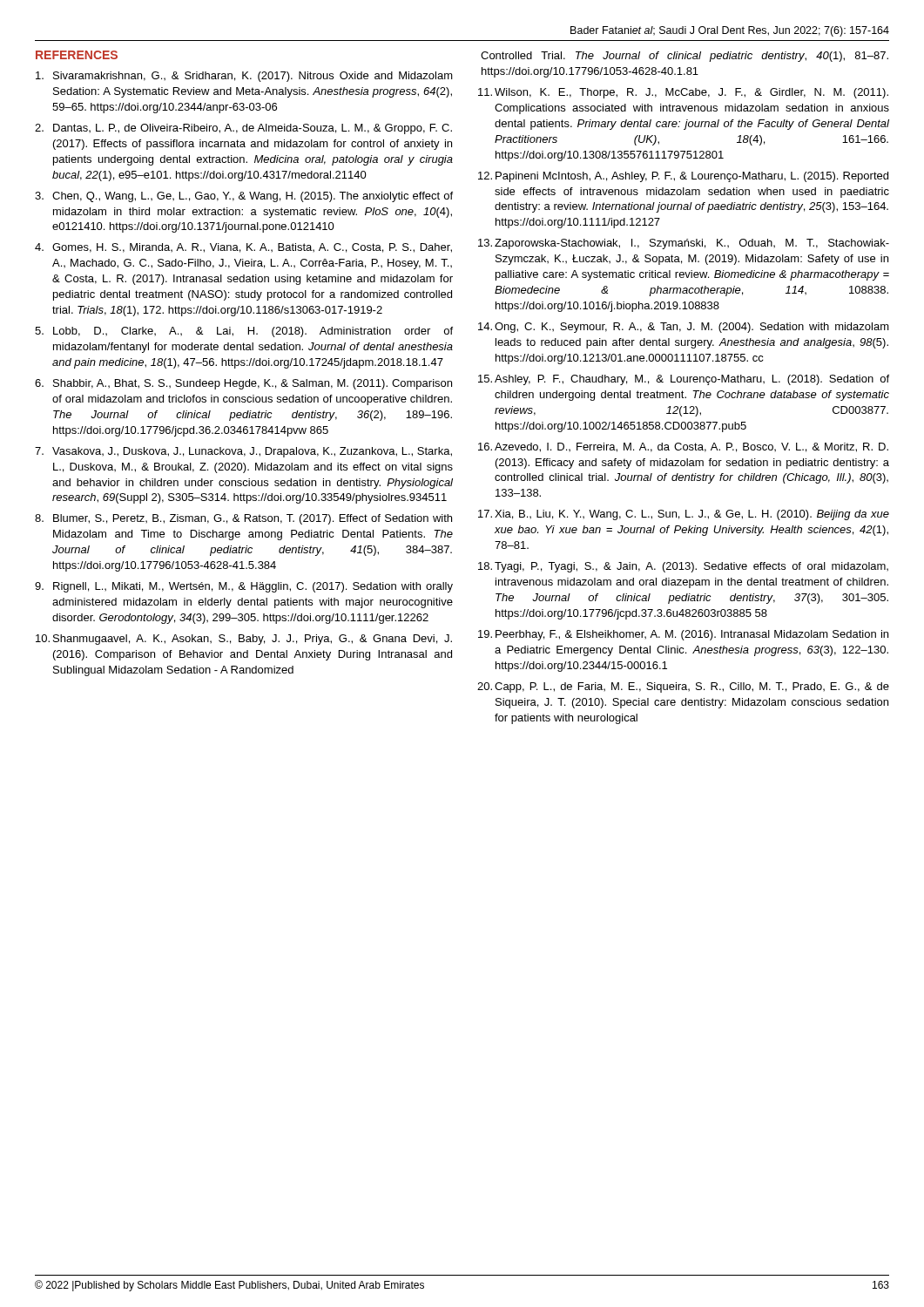This screenshot has height=1307, width=924.
Task: Find the list item with the text "13. Zaporowska-Stachowiak, I., Szymański, K., Oduah, M."
Action: coord(683,275)
